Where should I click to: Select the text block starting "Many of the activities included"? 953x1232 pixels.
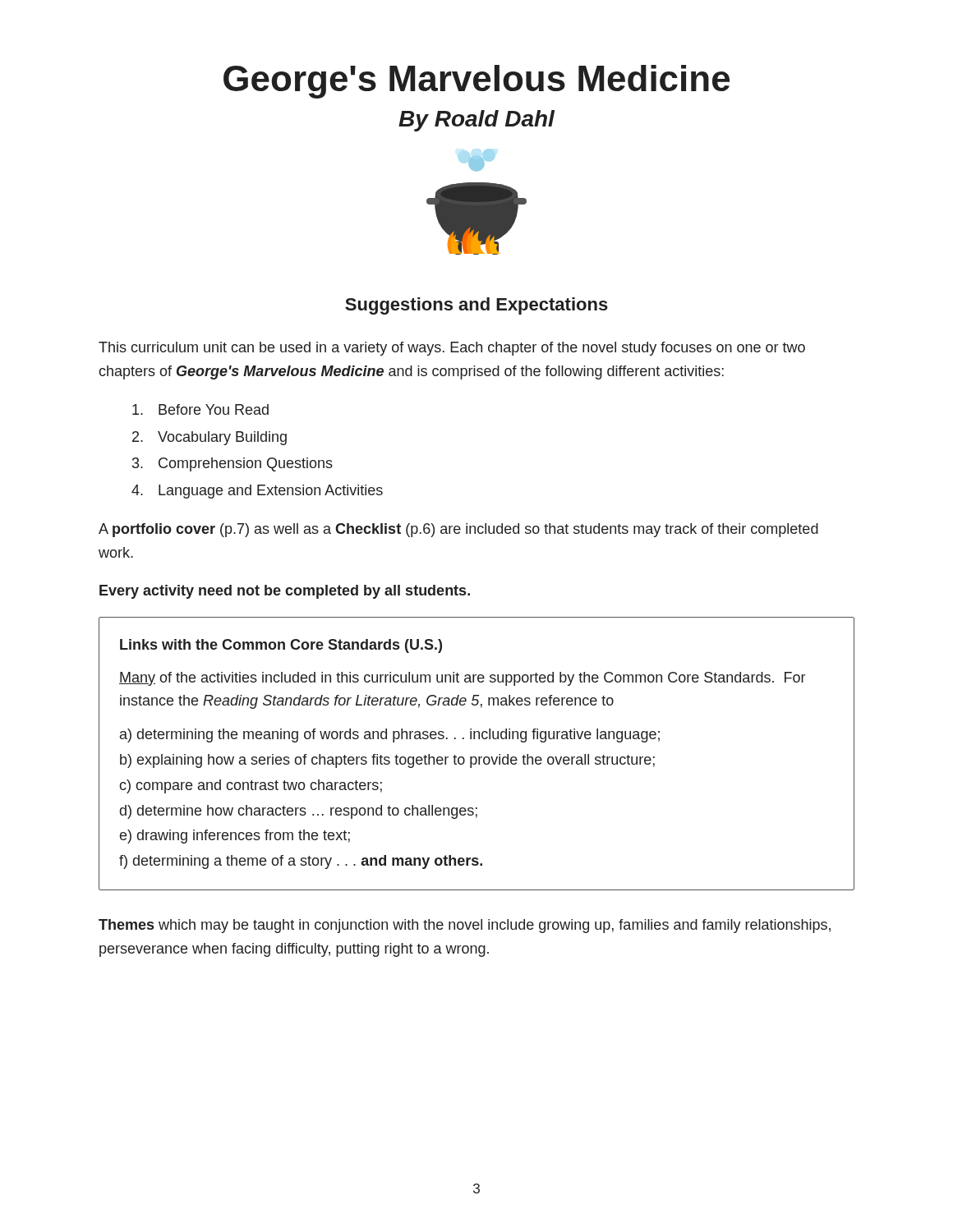pyautogui.click(x=462, y=689)
